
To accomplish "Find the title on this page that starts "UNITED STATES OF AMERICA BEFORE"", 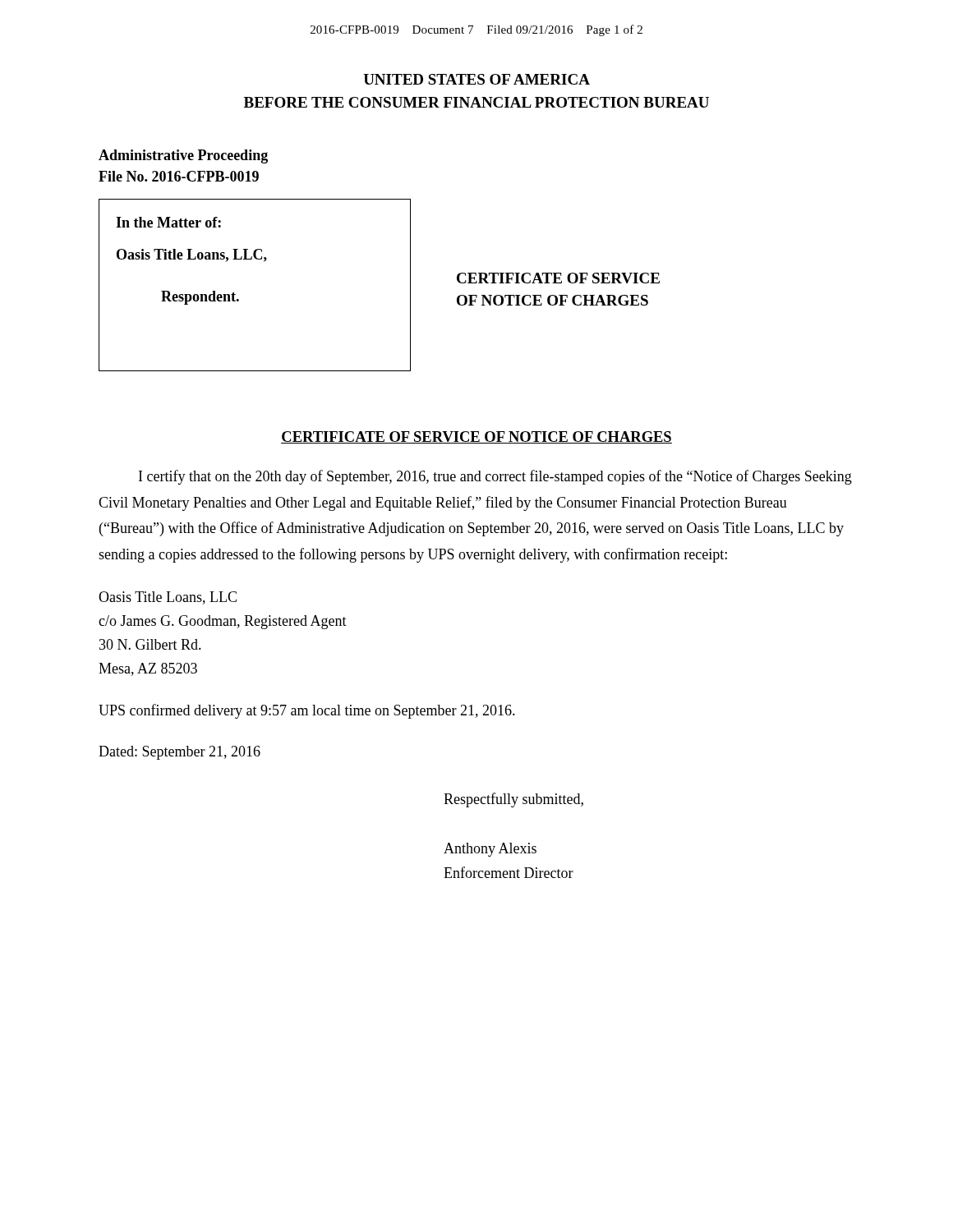I will tap(476, 91).
